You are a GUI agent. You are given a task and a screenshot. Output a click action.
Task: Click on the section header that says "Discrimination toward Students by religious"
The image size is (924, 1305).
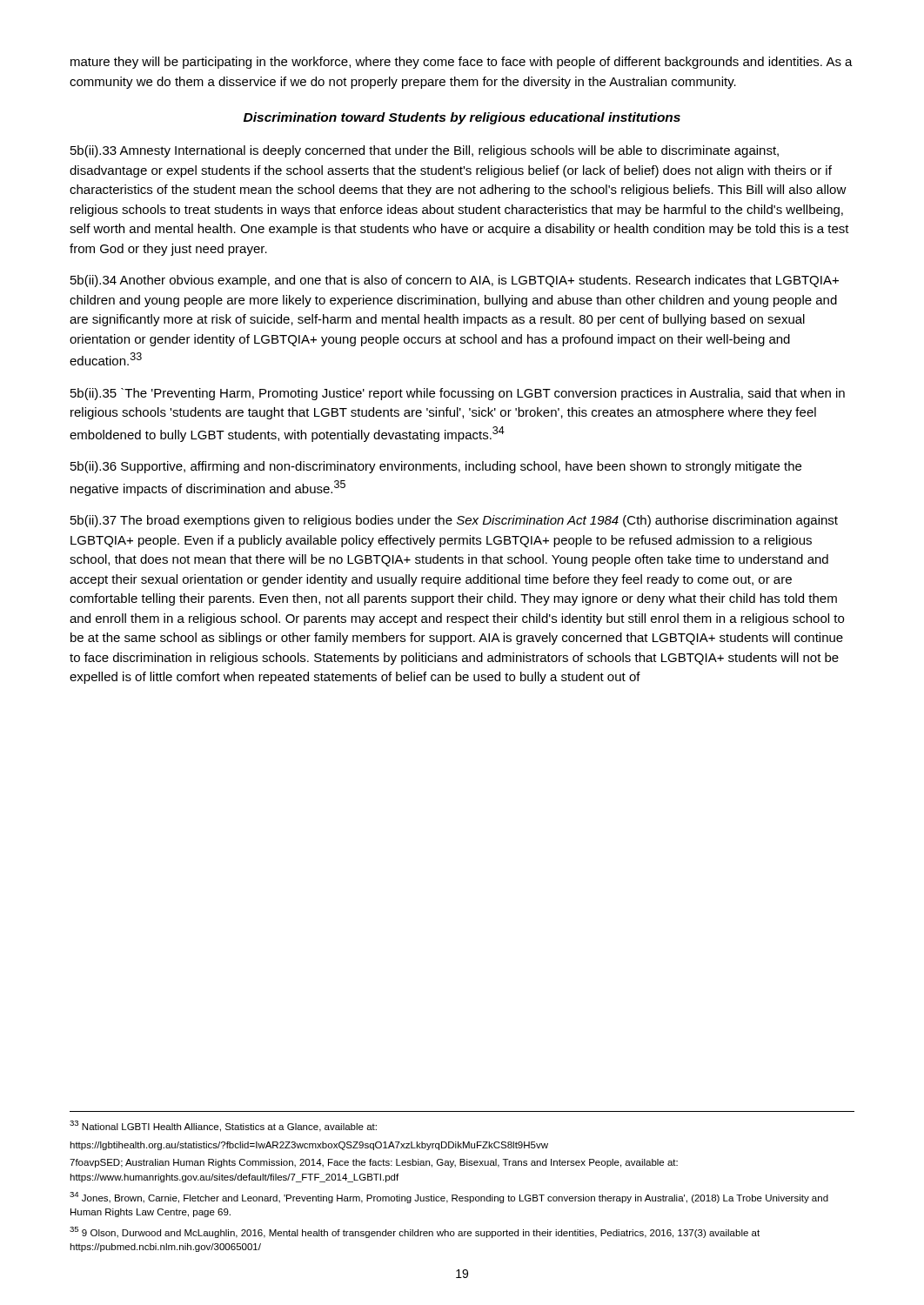tap(462, 117)
